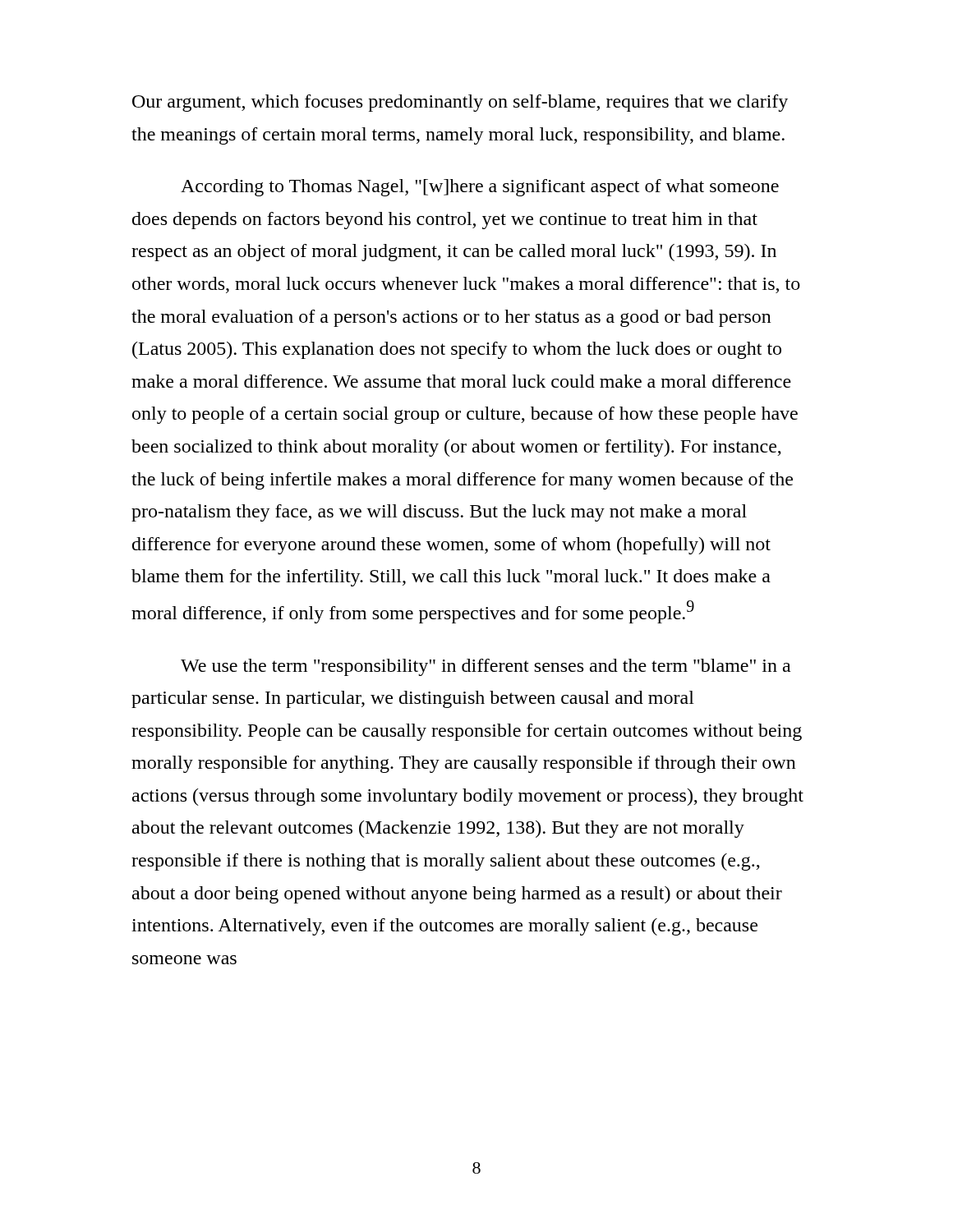Navigate to the region starting "Our argument, which"
The height and width of the screenshot is (1232, 953).
pyautogui.click(x=468, y=118)
